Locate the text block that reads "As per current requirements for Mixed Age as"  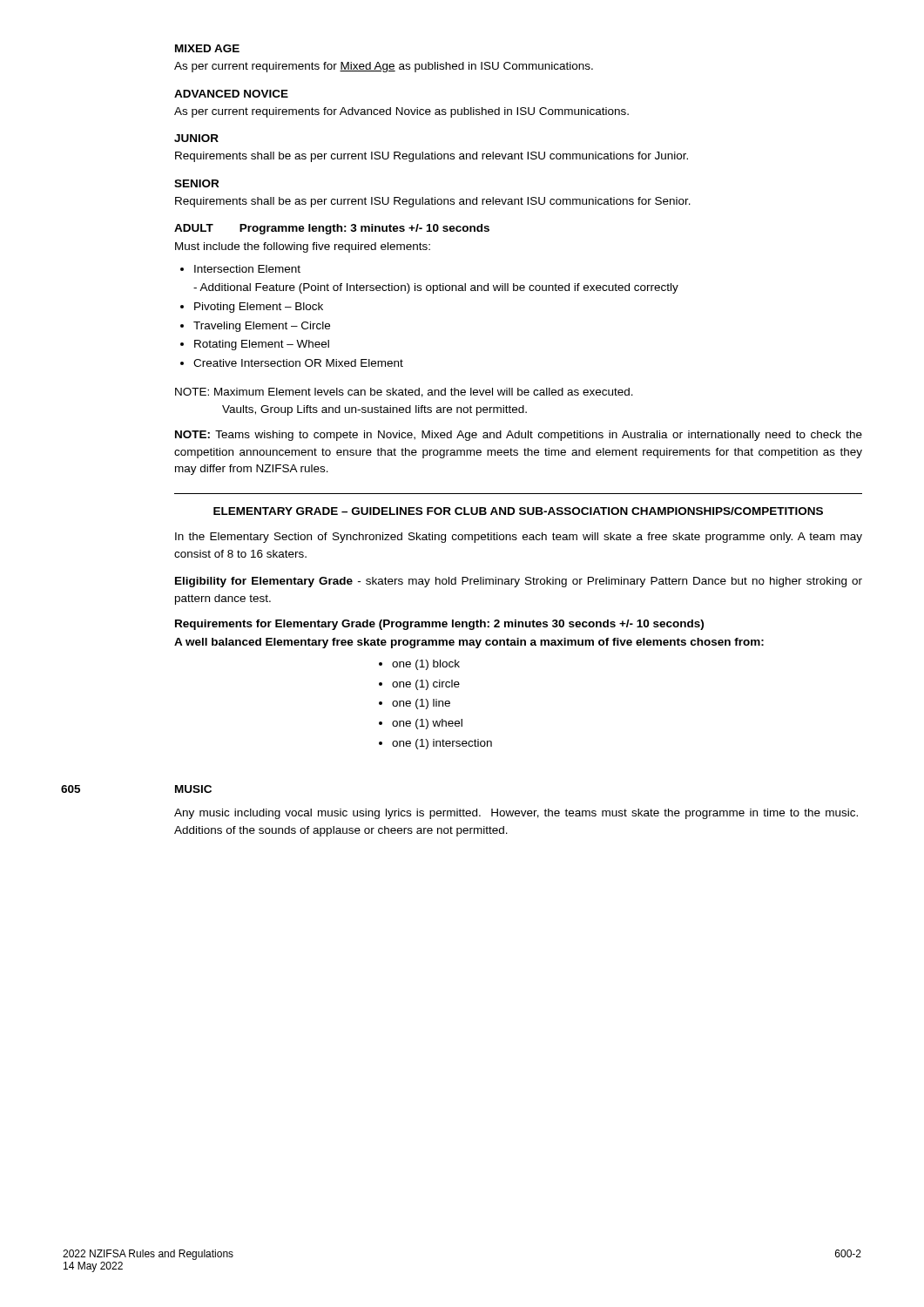(x=384, y=66)
